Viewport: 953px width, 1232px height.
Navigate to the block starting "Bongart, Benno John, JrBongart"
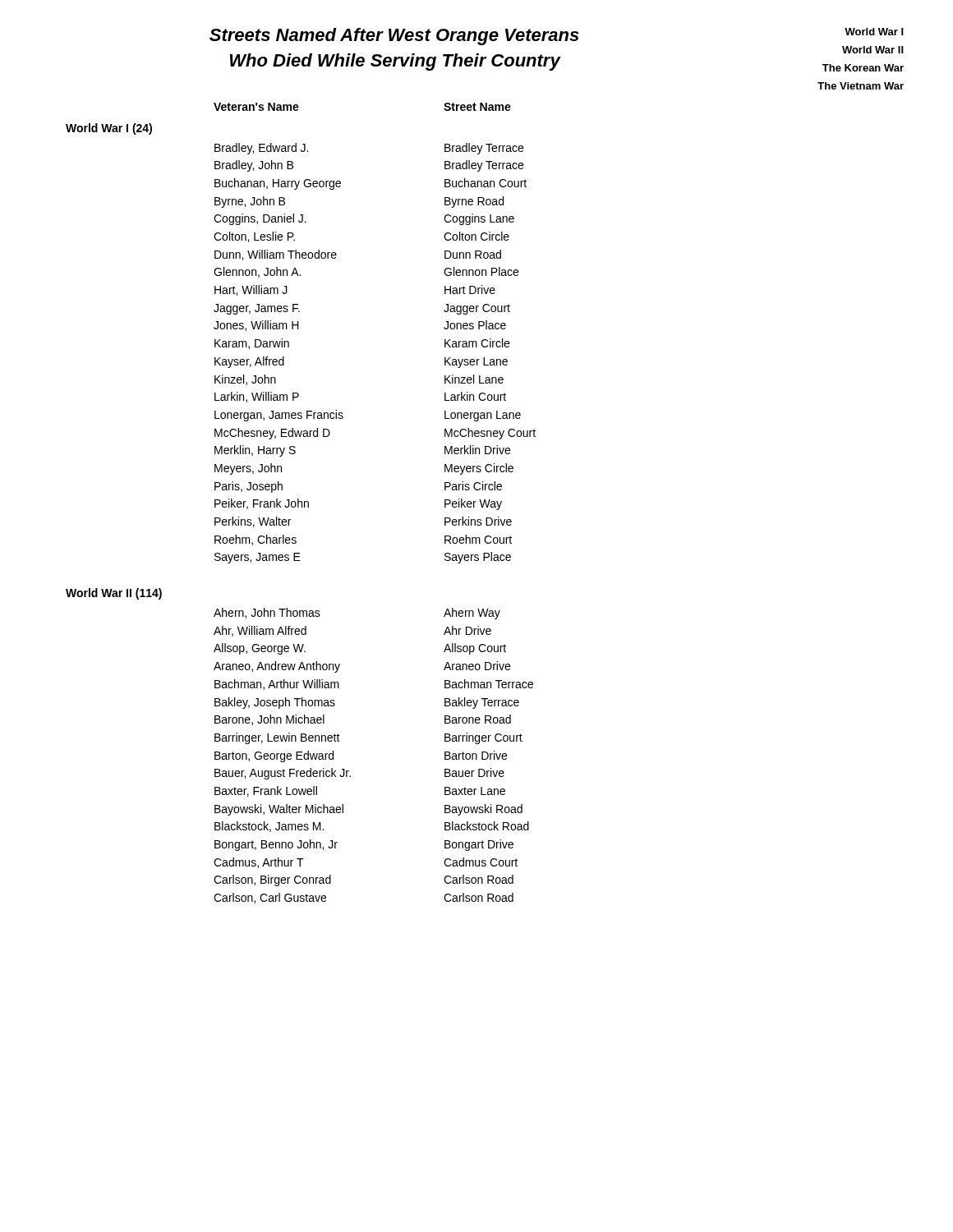(x=444, y=845)
